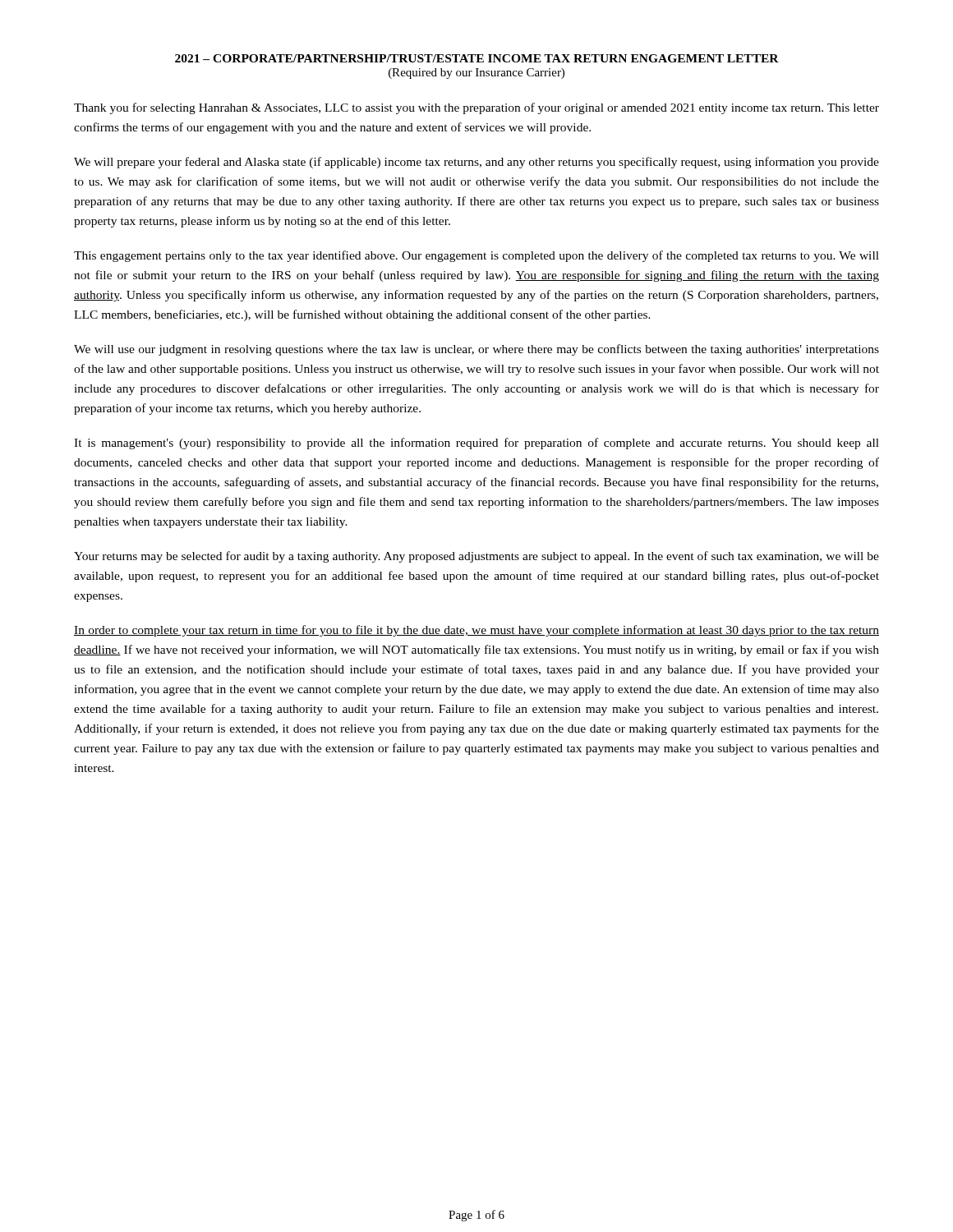The height and width of the screenshot is (1232, 953).
Task: Where is the passage that starts "In order to complete your"?
Action: [476, 699]
